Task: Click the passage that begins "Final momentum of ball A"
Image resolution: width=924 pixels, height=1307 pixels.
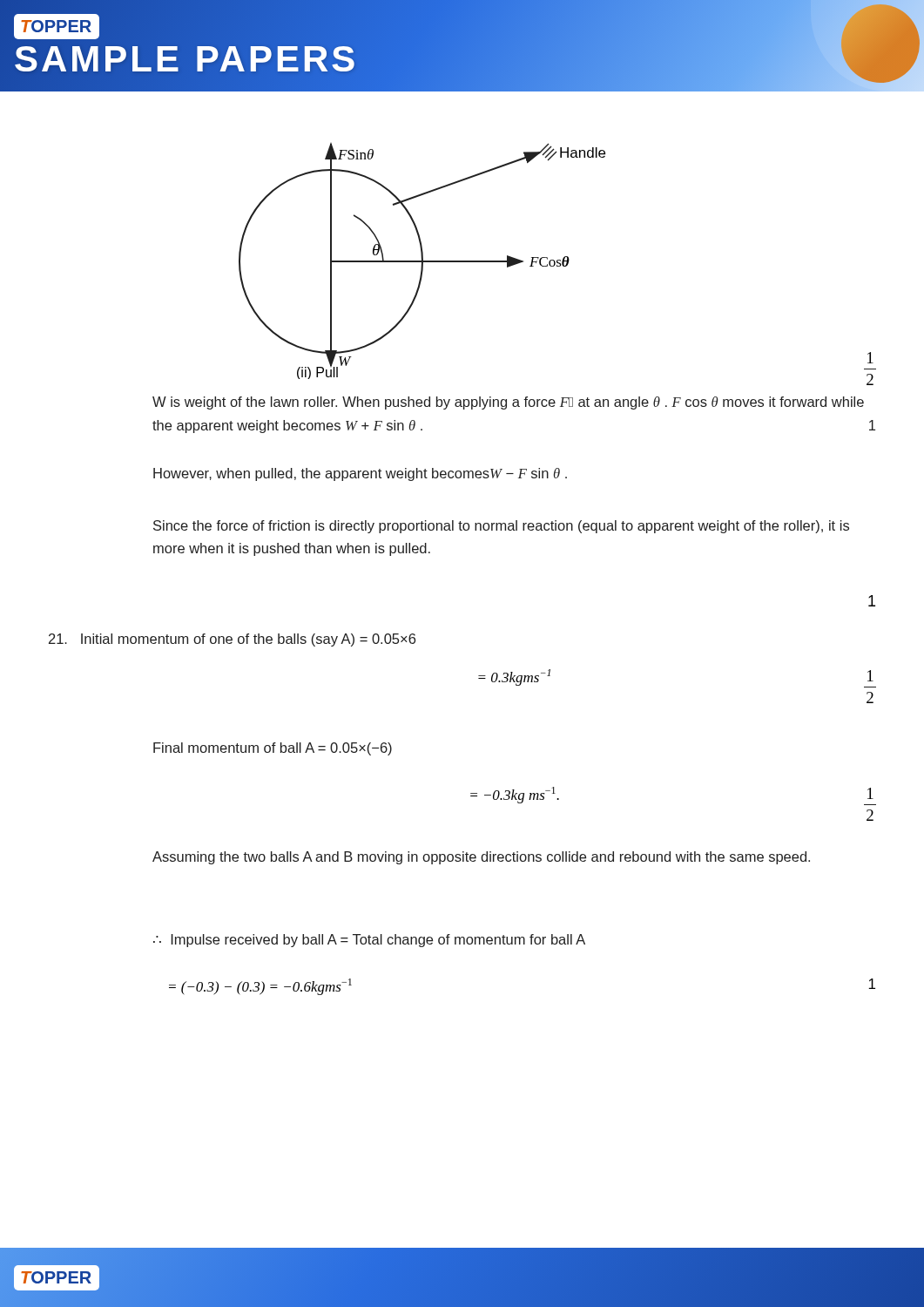Action: [x=272, y=748]
